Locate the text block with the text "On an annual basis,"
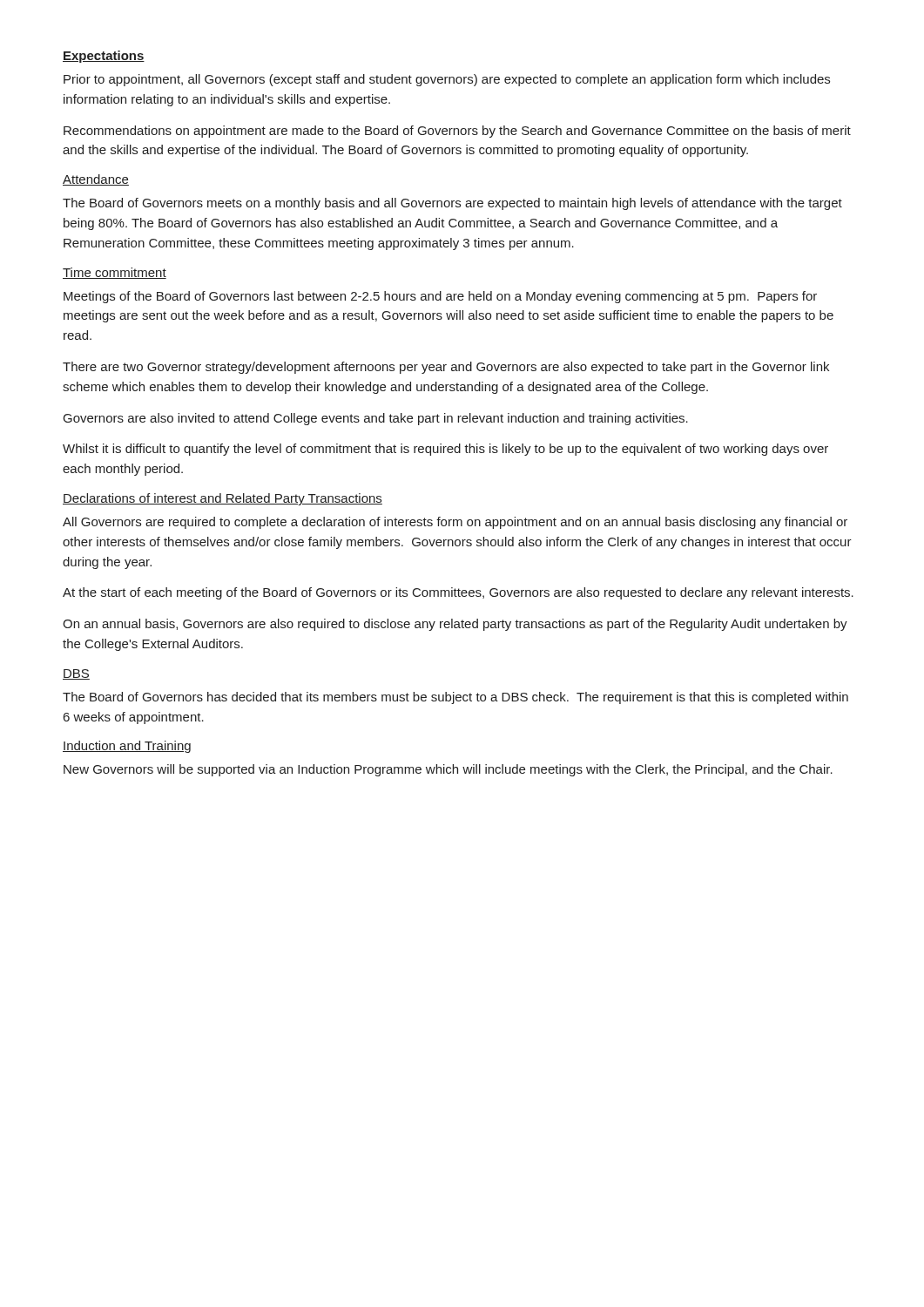924x1307 pixels. (455, 634)
